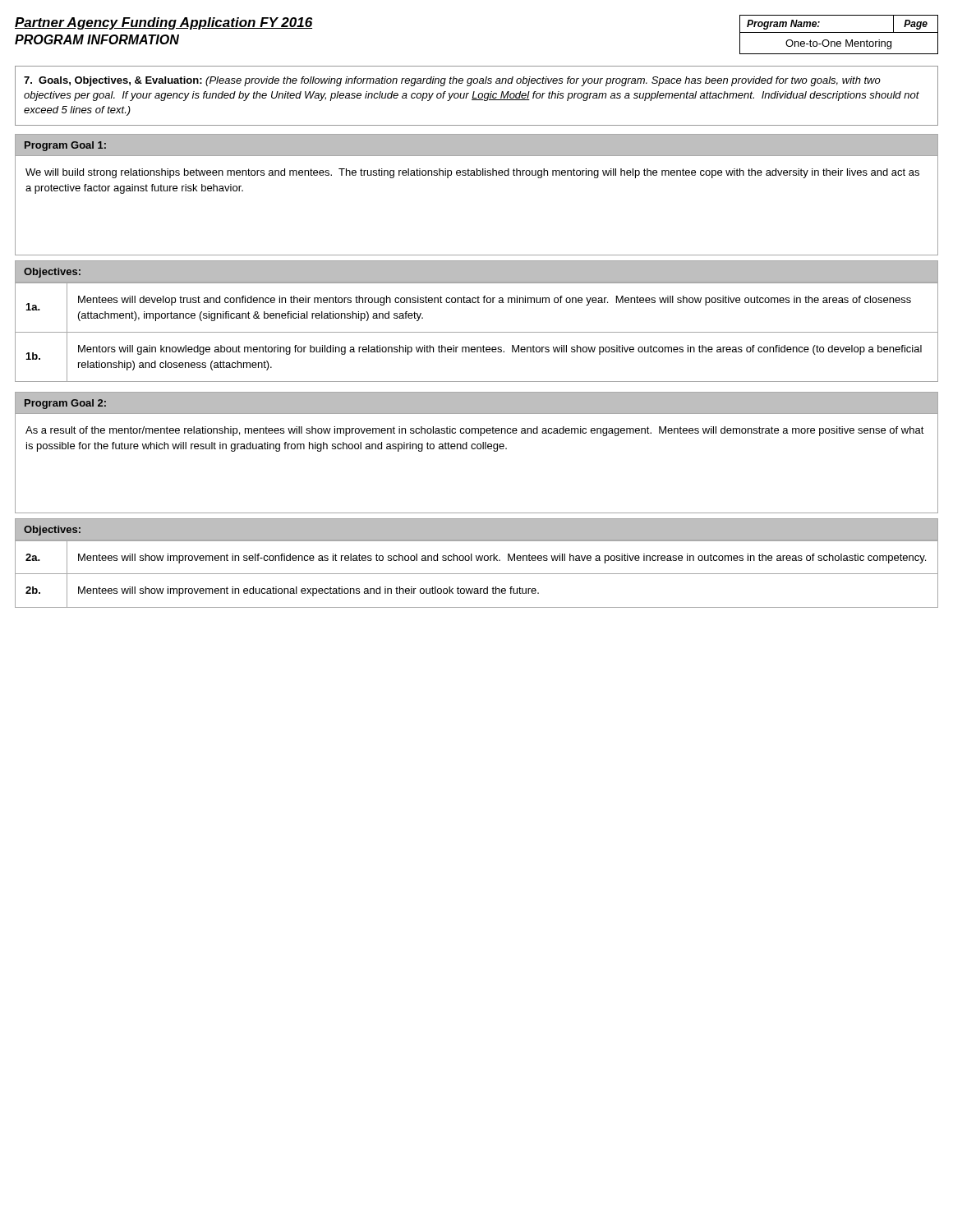Click on the table containing "1a. Mentees will develop"
Screen dimensions: 1232x953
tap(476, 332)
